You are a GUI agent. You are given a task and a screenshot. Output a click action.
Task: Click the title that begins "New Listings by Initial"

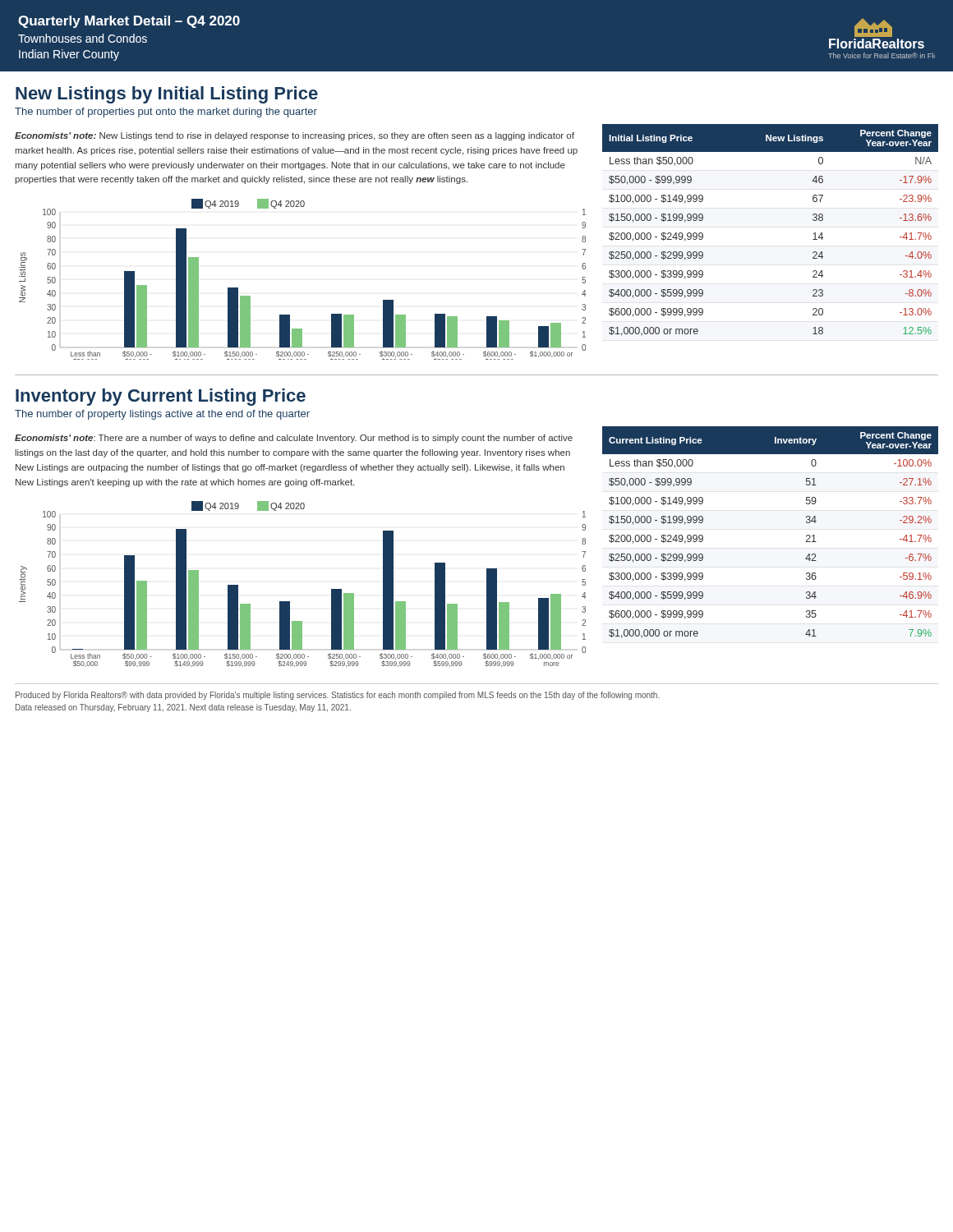point(166,94)
